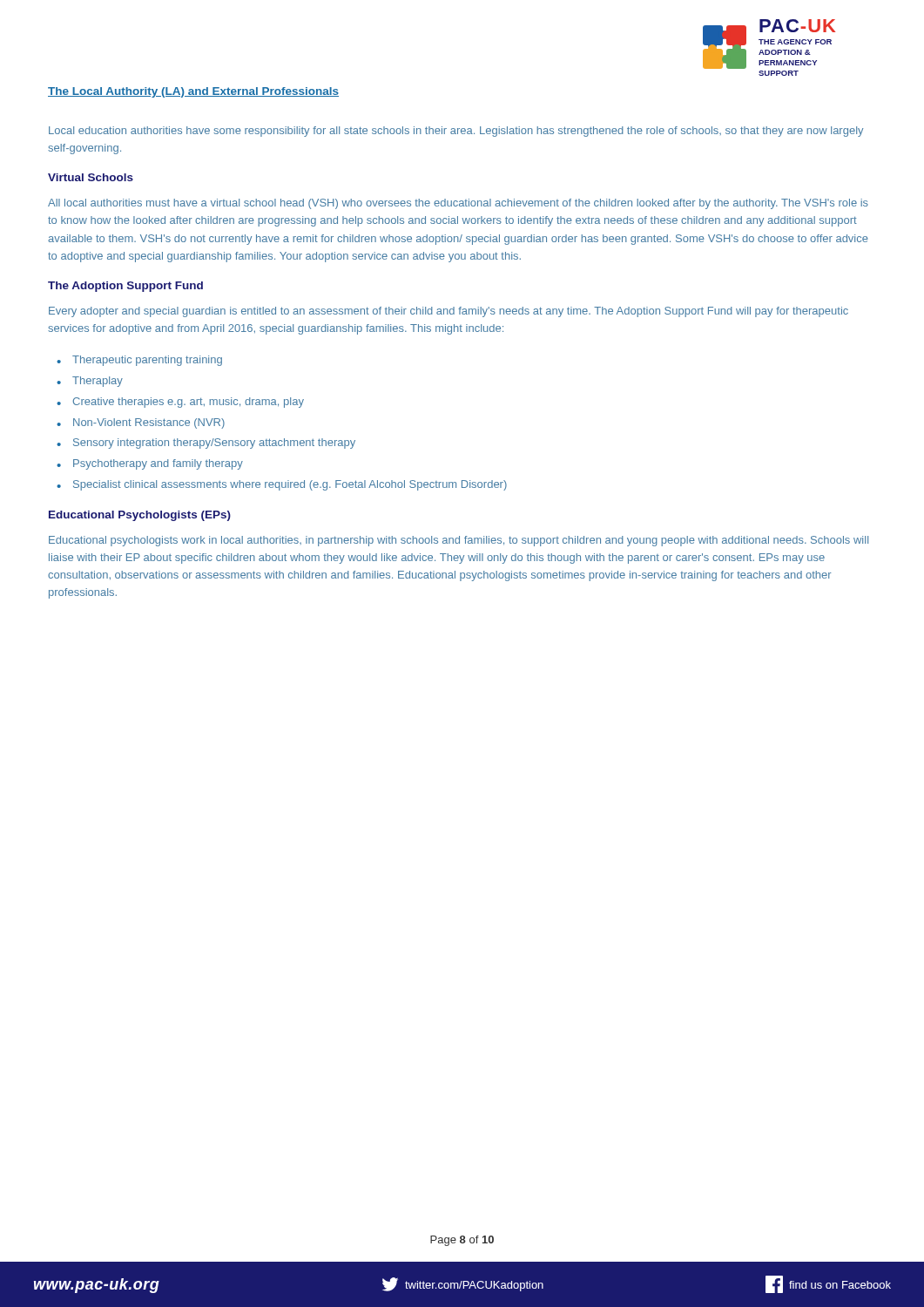Click on the block starting "Every adopter and special guardian is entitled"
Image resolution: width=924 pixels, height=1307 pixels.
point(448,319)
